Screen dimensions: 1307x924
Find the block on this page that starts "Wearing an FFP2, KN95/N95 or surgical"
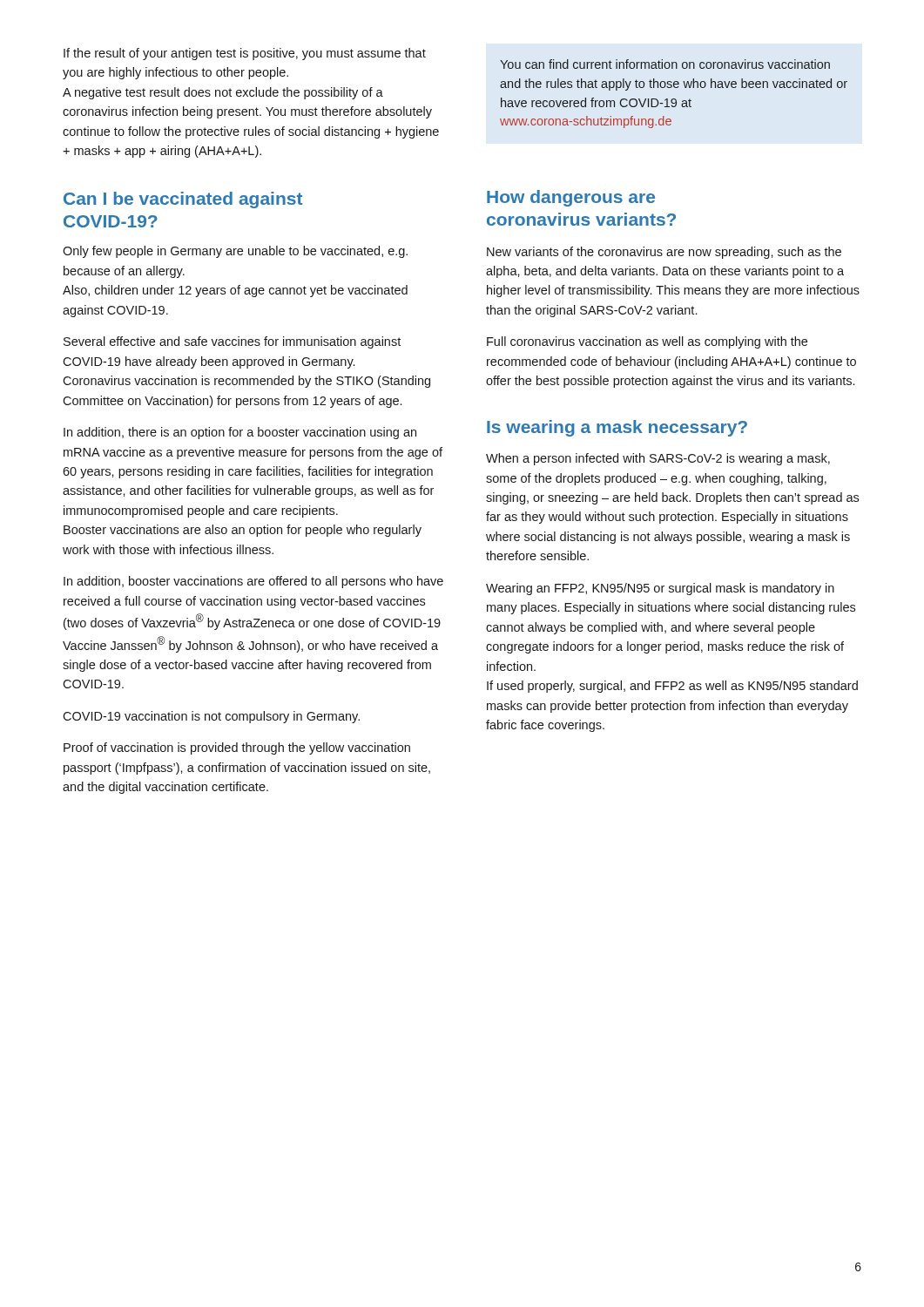[x=672, y=657]
